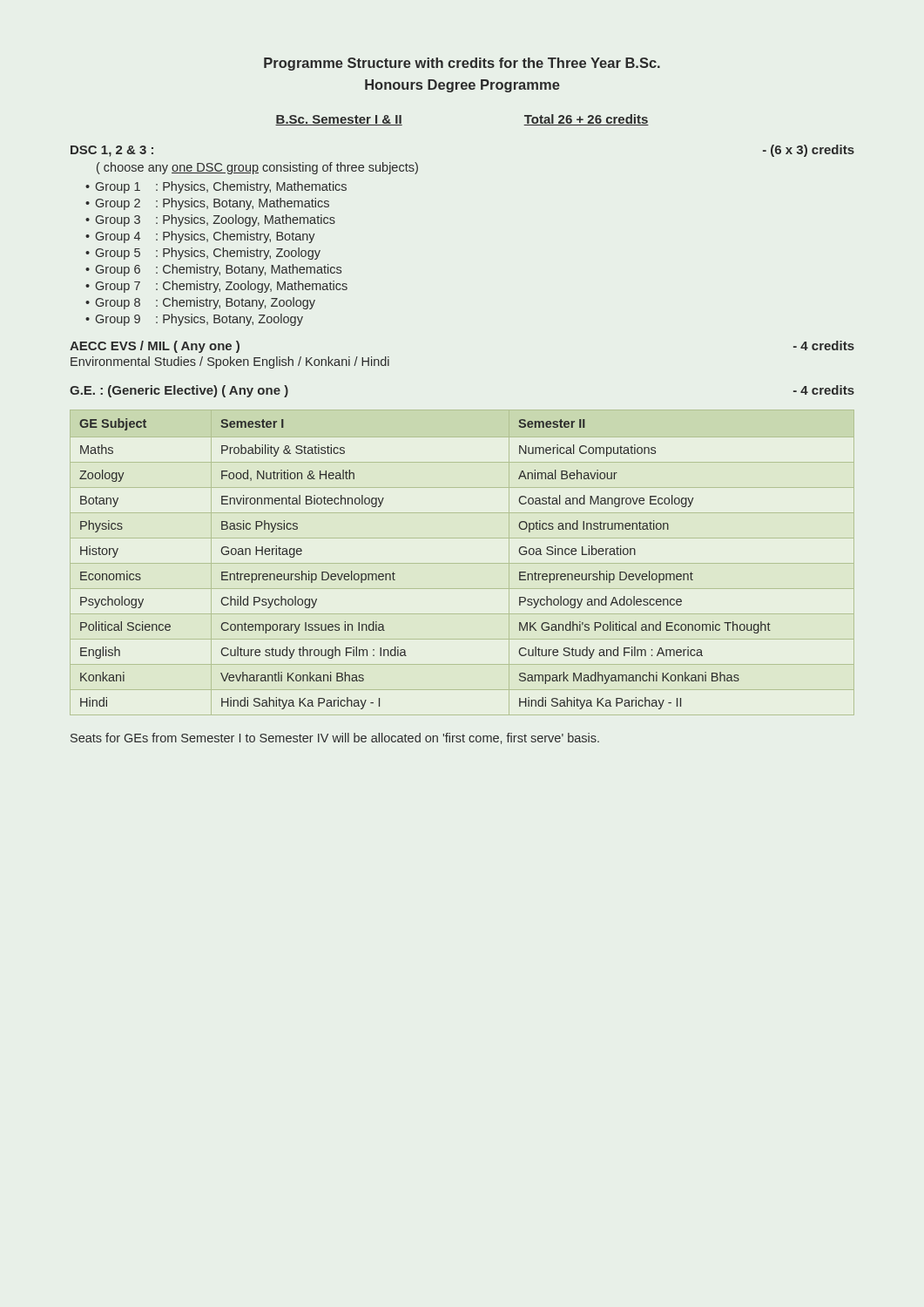This screenshot has width=924, height=1307.
Task: Select the table that reads "Goan Heritage"
Action: (x=462, y=562)
